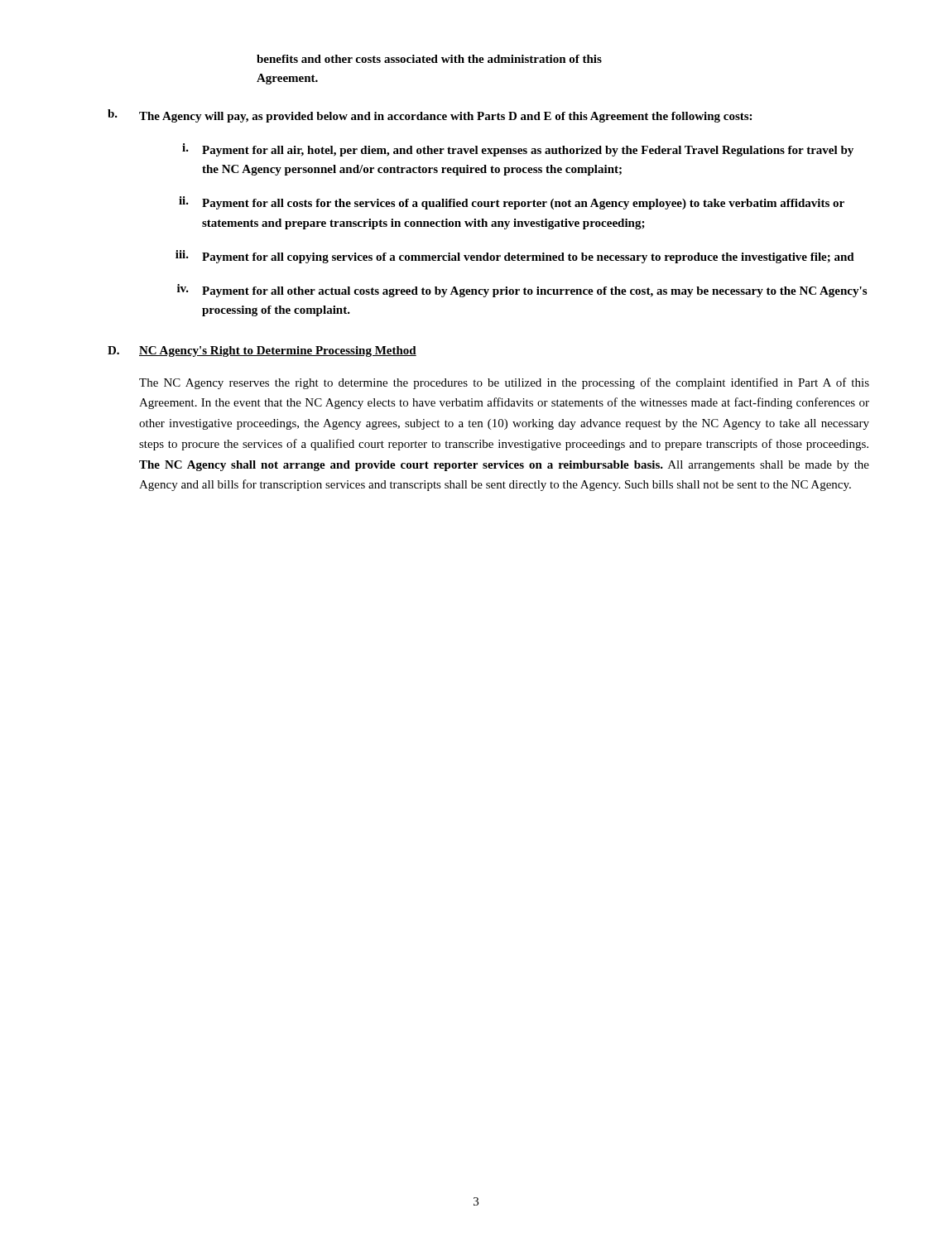The height and width of the screenshot is (1242, 952).
Task: Find the element starting "i. Payment for all air, hotel, per"
Action: (504, 160)
